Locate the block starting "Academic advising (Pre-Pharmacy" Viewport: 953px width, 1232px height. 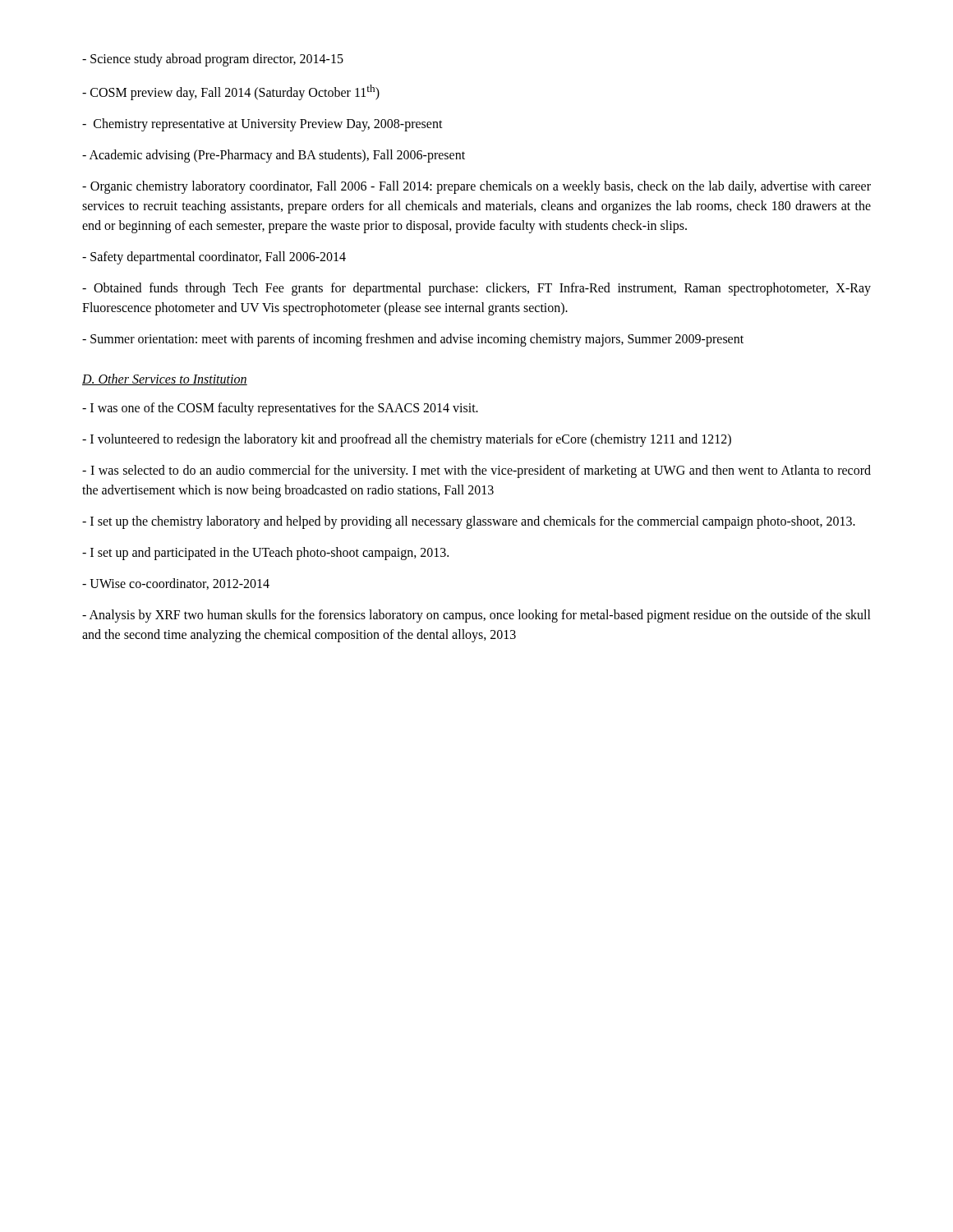tap(274, 155)
